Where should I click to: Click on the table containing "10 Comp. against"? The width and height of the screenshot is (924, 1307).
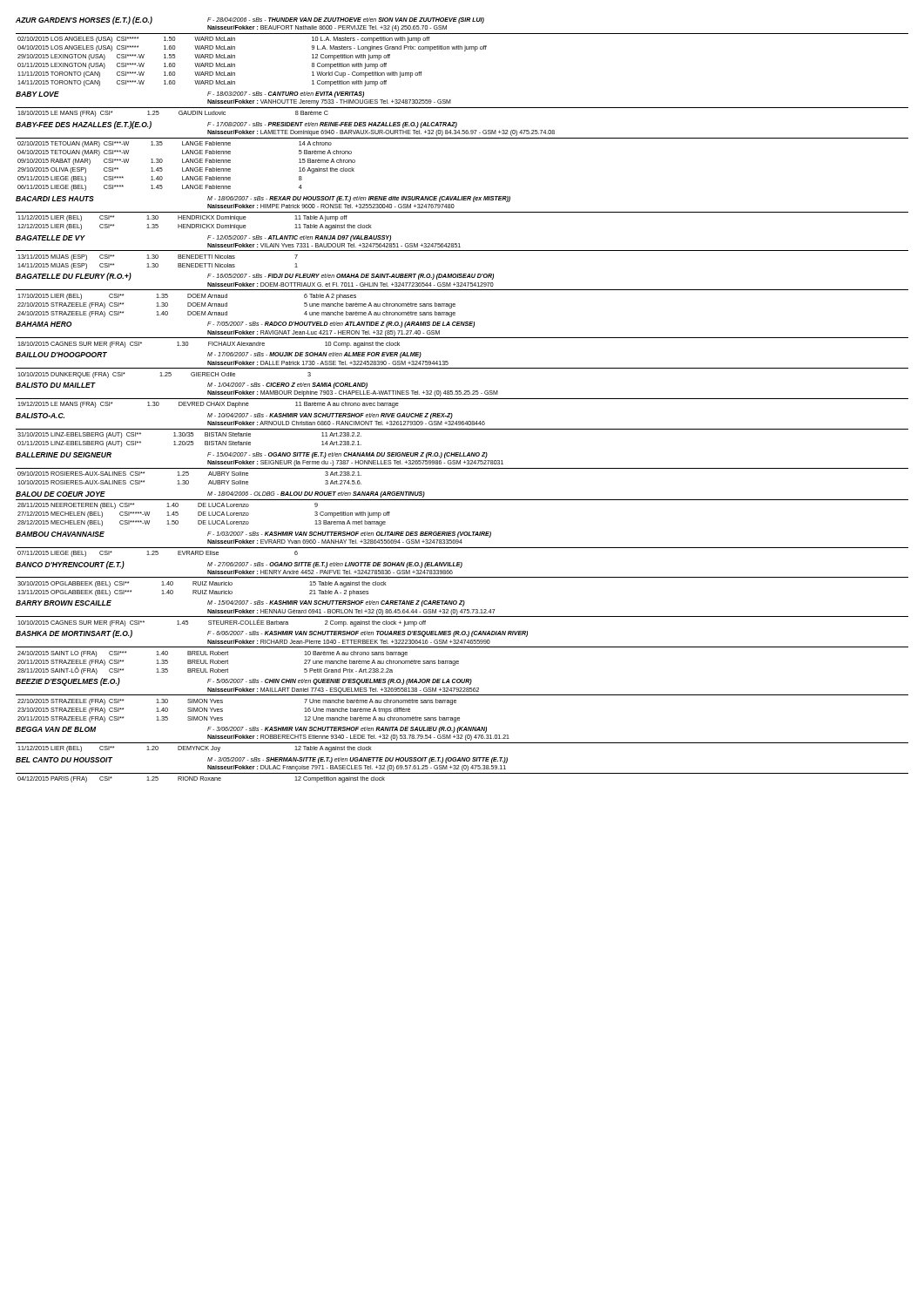pyautogui.click(x=462, y=343)
